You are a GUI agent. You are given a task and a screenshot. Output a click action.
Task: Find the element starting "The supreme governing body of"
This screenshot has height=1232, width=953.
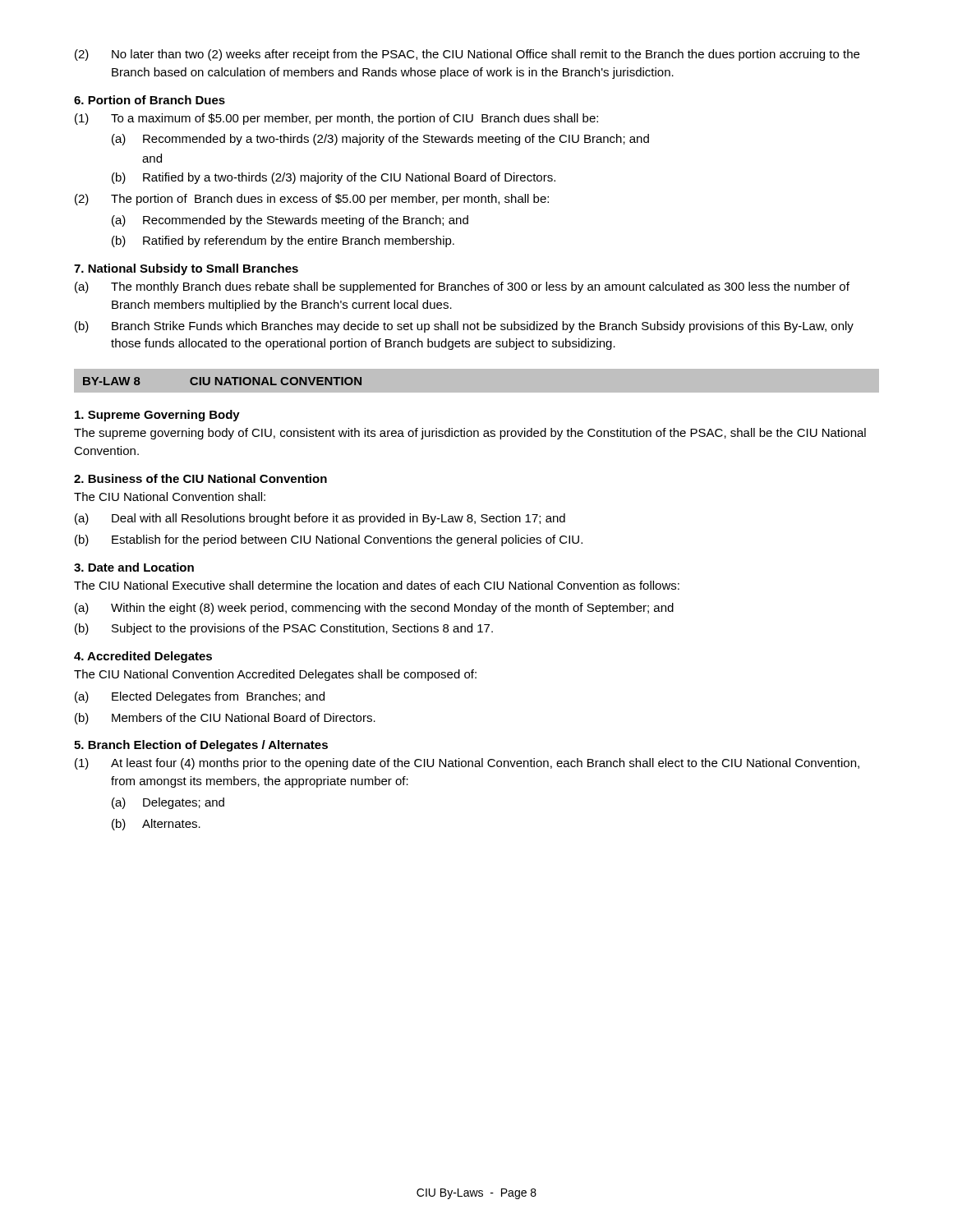point(470,441)
